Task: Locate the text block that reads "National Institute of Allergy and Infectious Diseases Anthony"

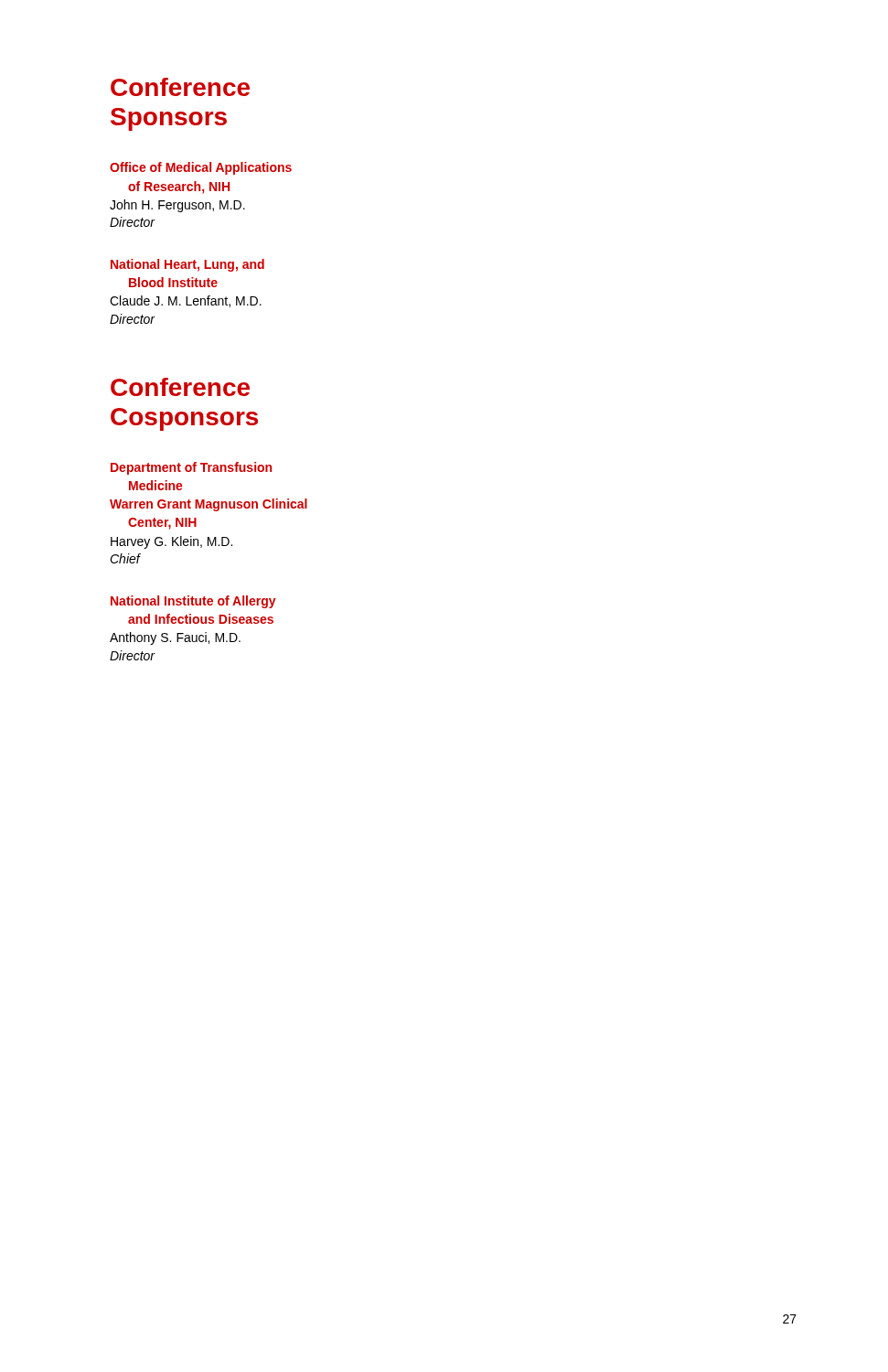Action: point(193,602)
